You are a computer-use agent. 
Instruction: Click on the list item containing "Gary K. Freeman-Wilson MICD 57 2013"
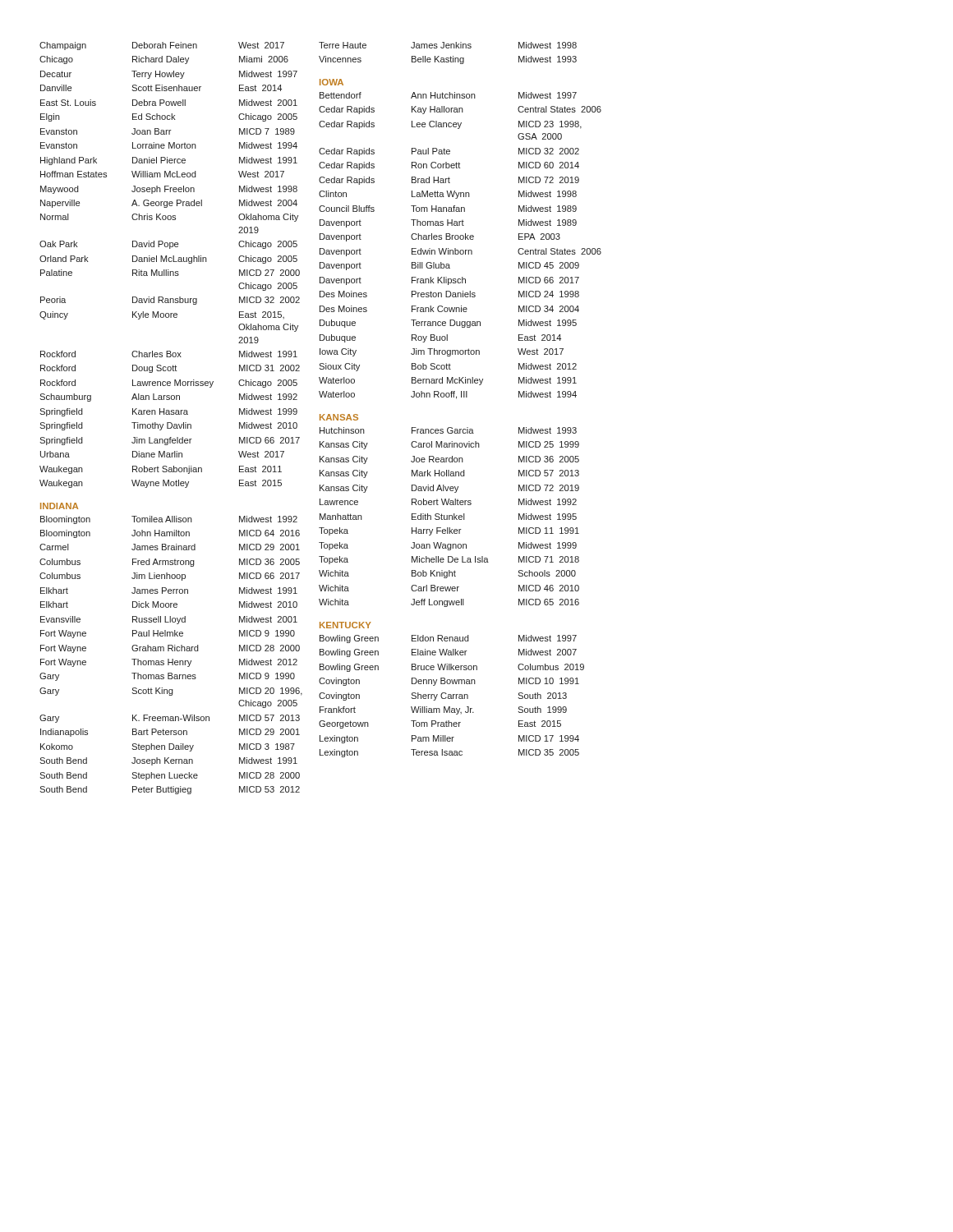point(172,718)
